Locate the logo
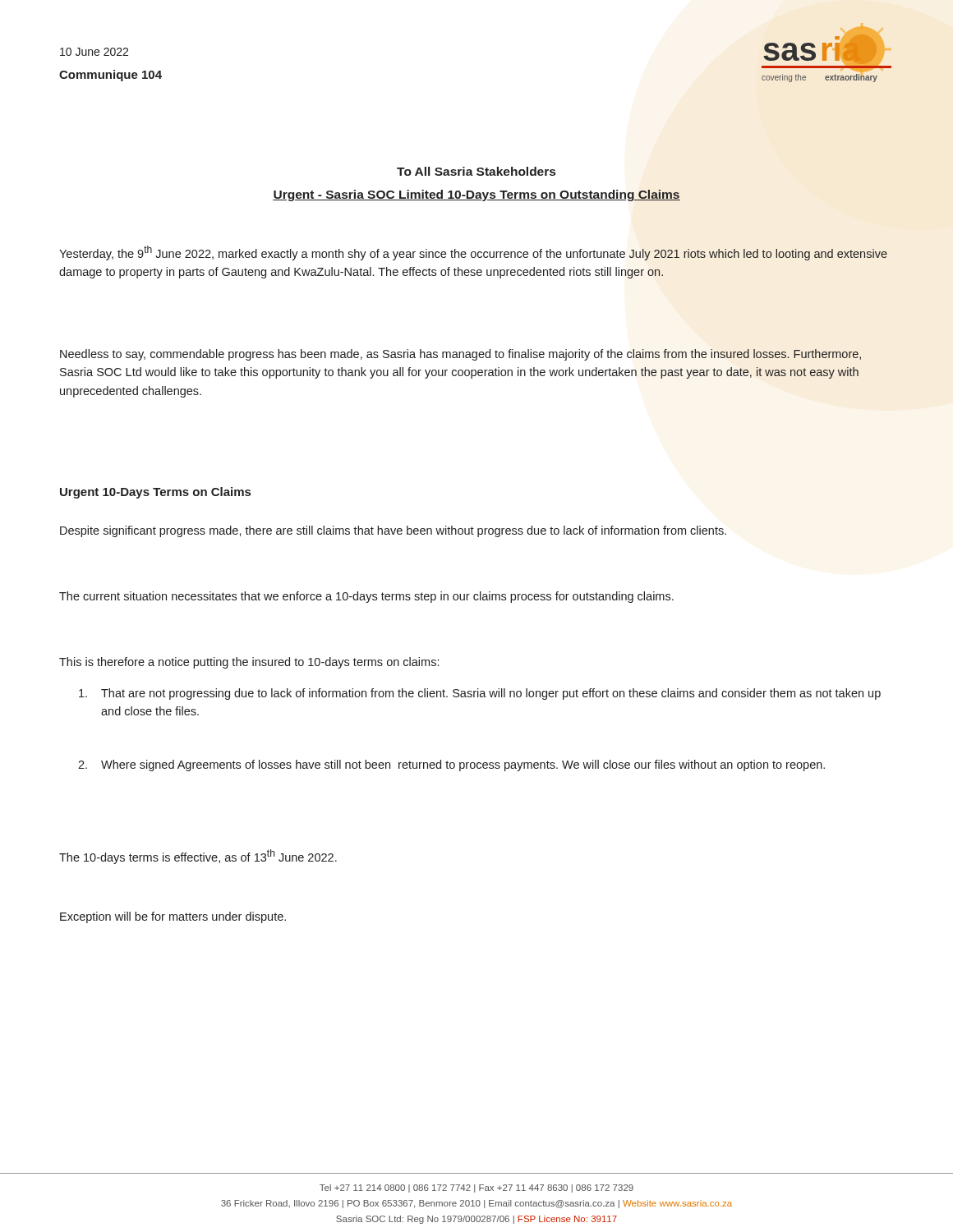Screen dimensions: 1232x953 point(827,63)
